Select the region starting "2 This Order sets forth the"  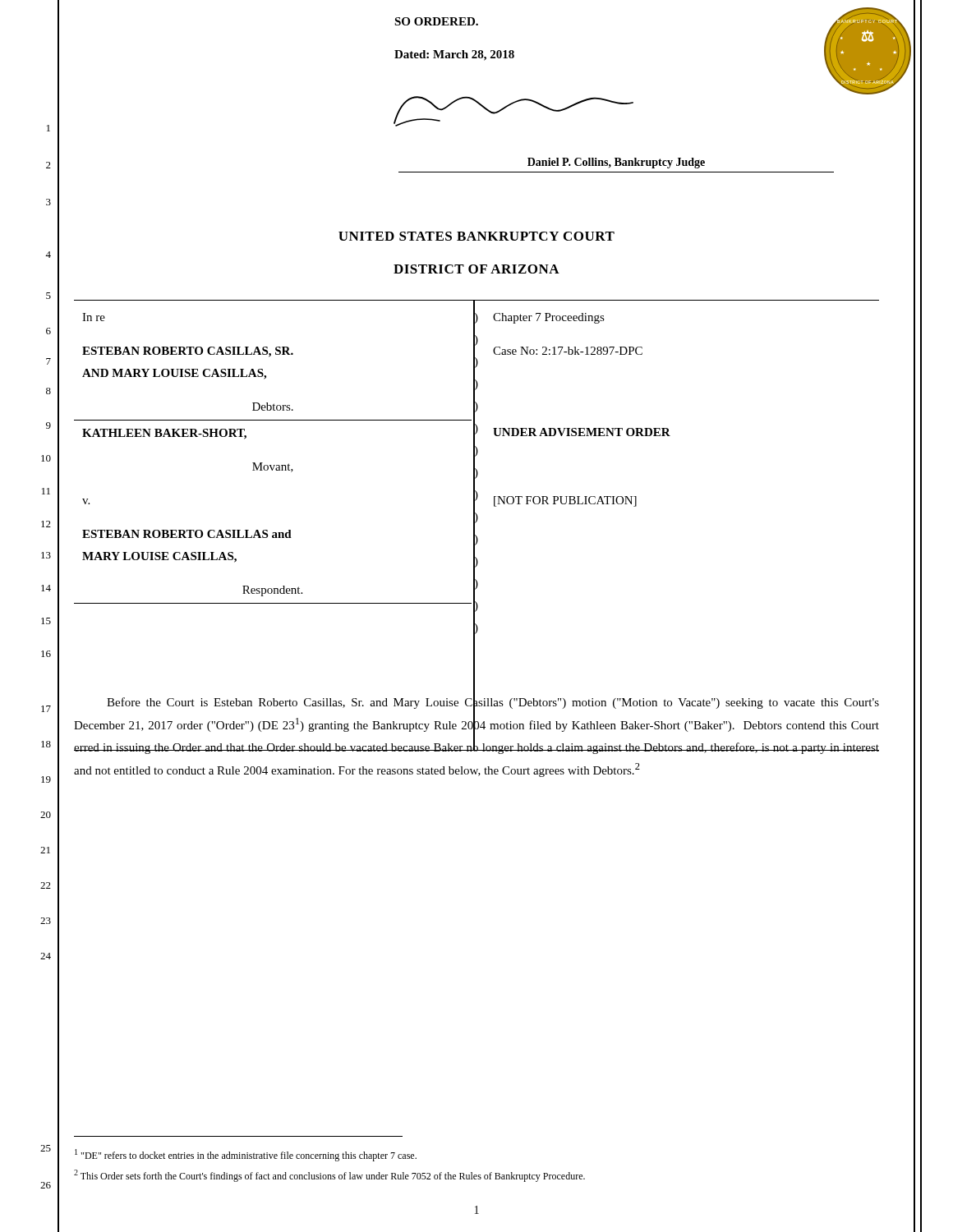(x=330, y=1175)
